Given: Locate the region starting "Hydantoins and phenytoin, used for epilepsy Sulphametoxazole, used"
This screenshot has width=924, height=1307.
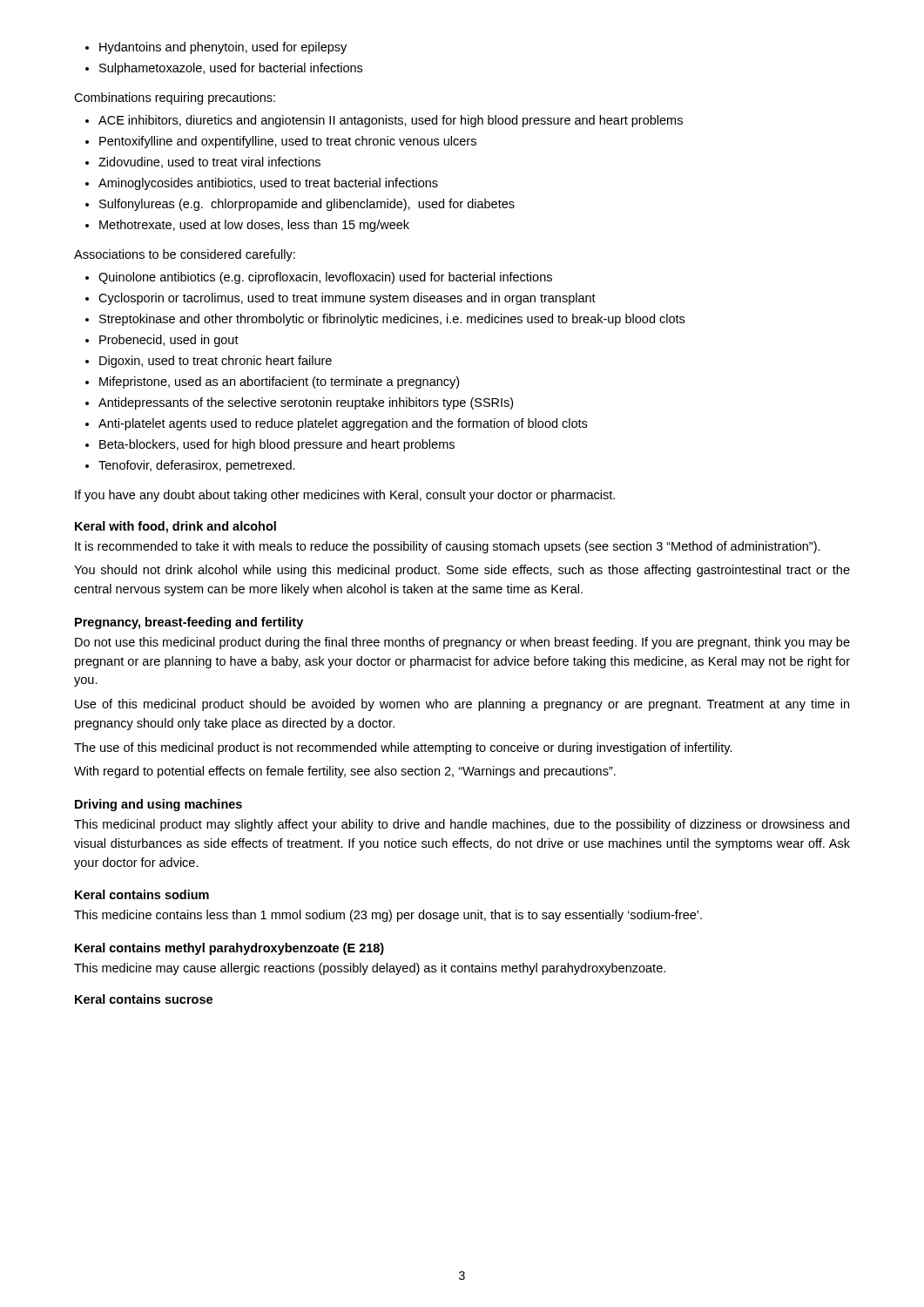Looking at the screenshot, I should tap(216, 48).
